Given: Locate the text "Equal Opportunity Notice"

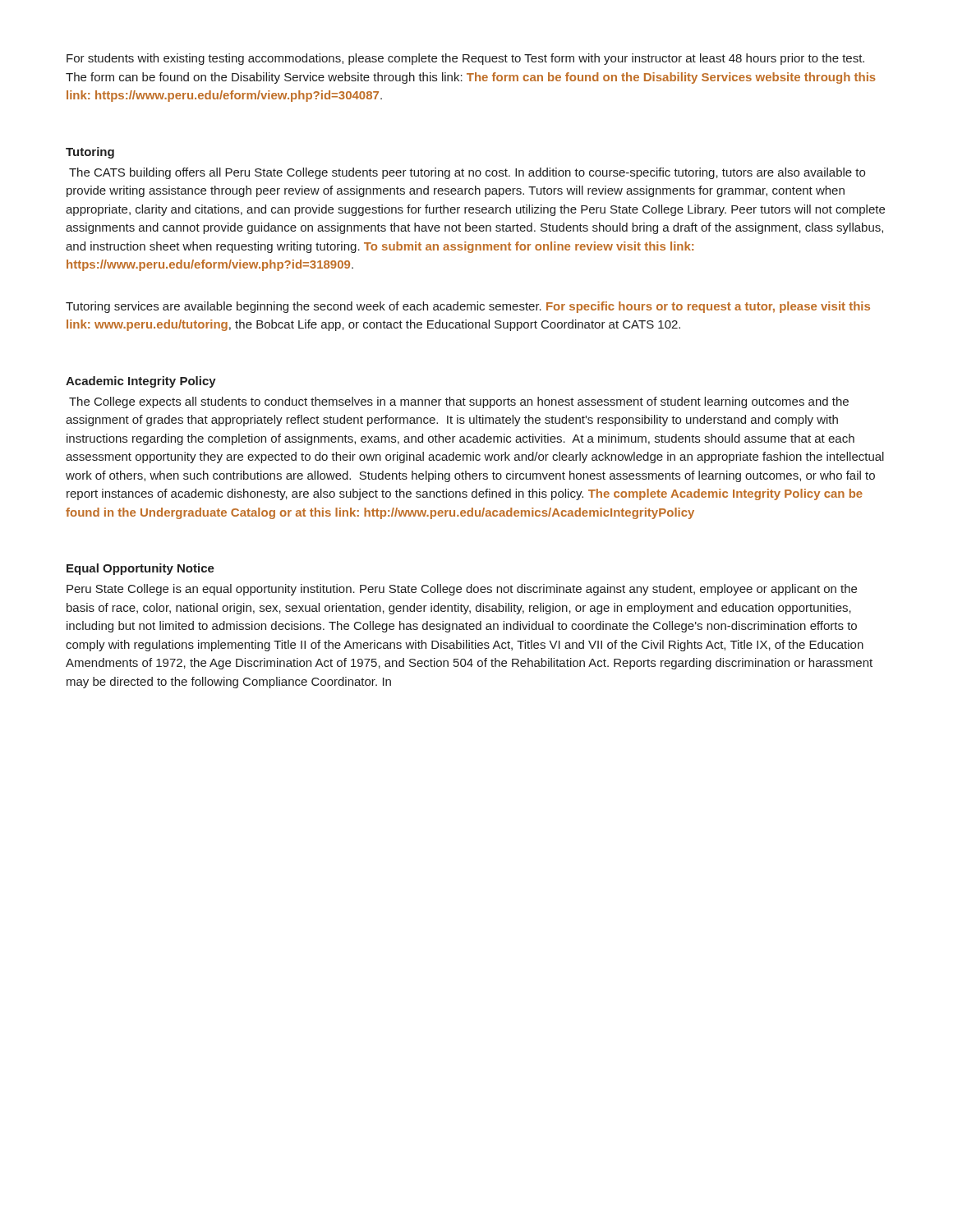Looking at the screenshot, I should click(x=140, y=568).
